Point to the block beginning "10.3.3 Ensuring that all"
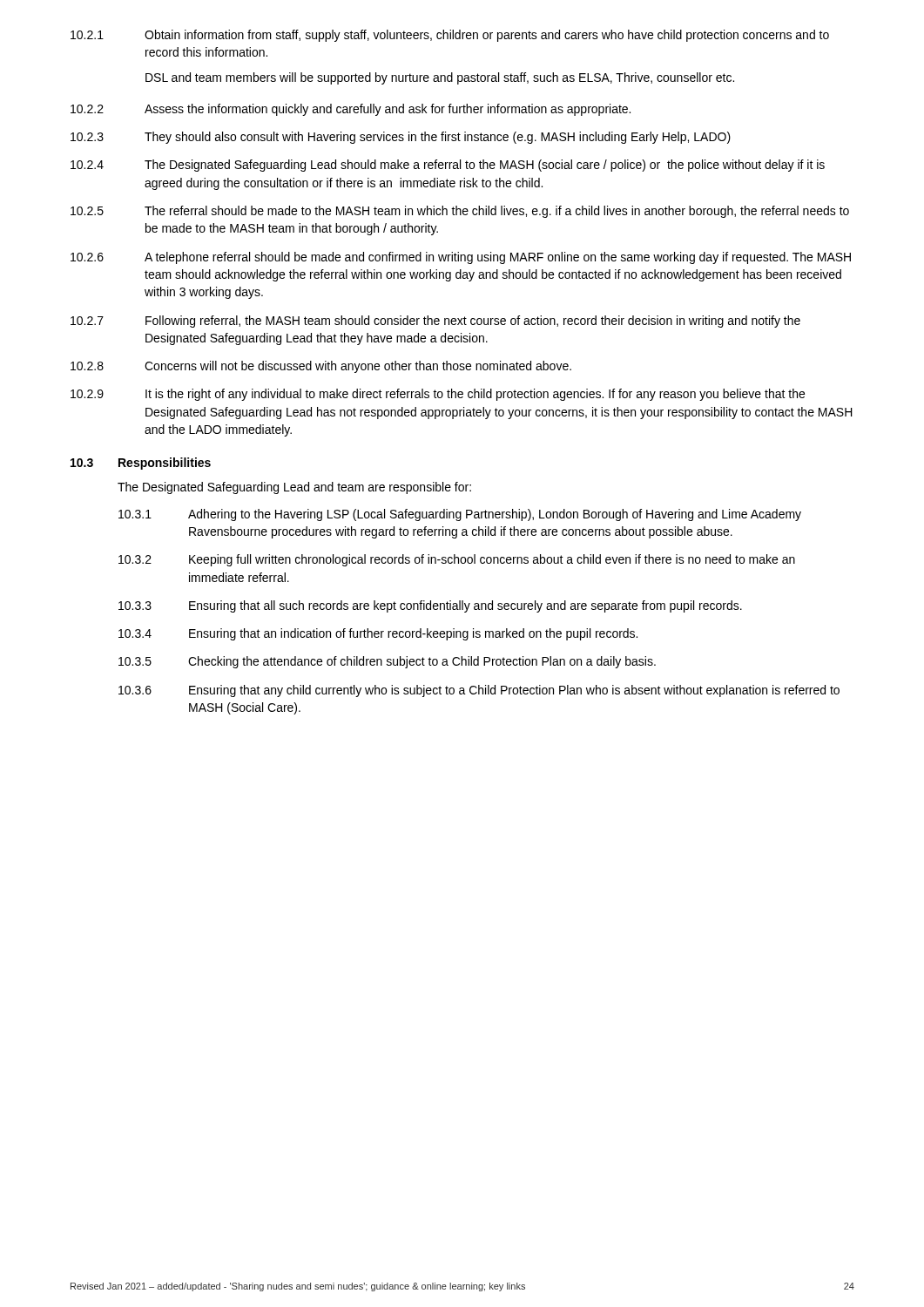Viewport: 924px width, 1307px height. tap(486, 606)
